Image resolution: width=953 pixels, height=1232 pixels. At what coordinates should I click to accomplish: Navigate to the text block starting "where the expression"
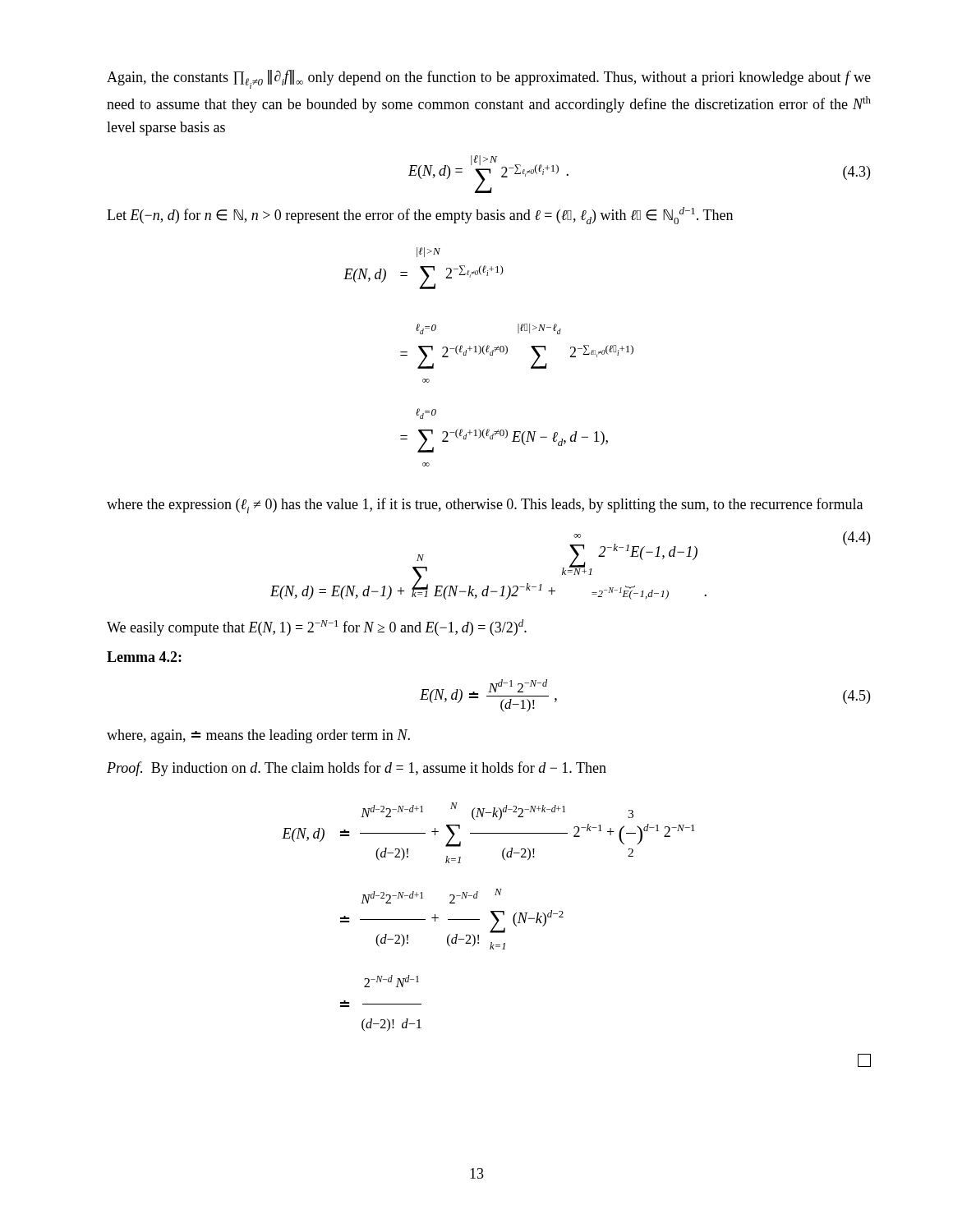485,505
